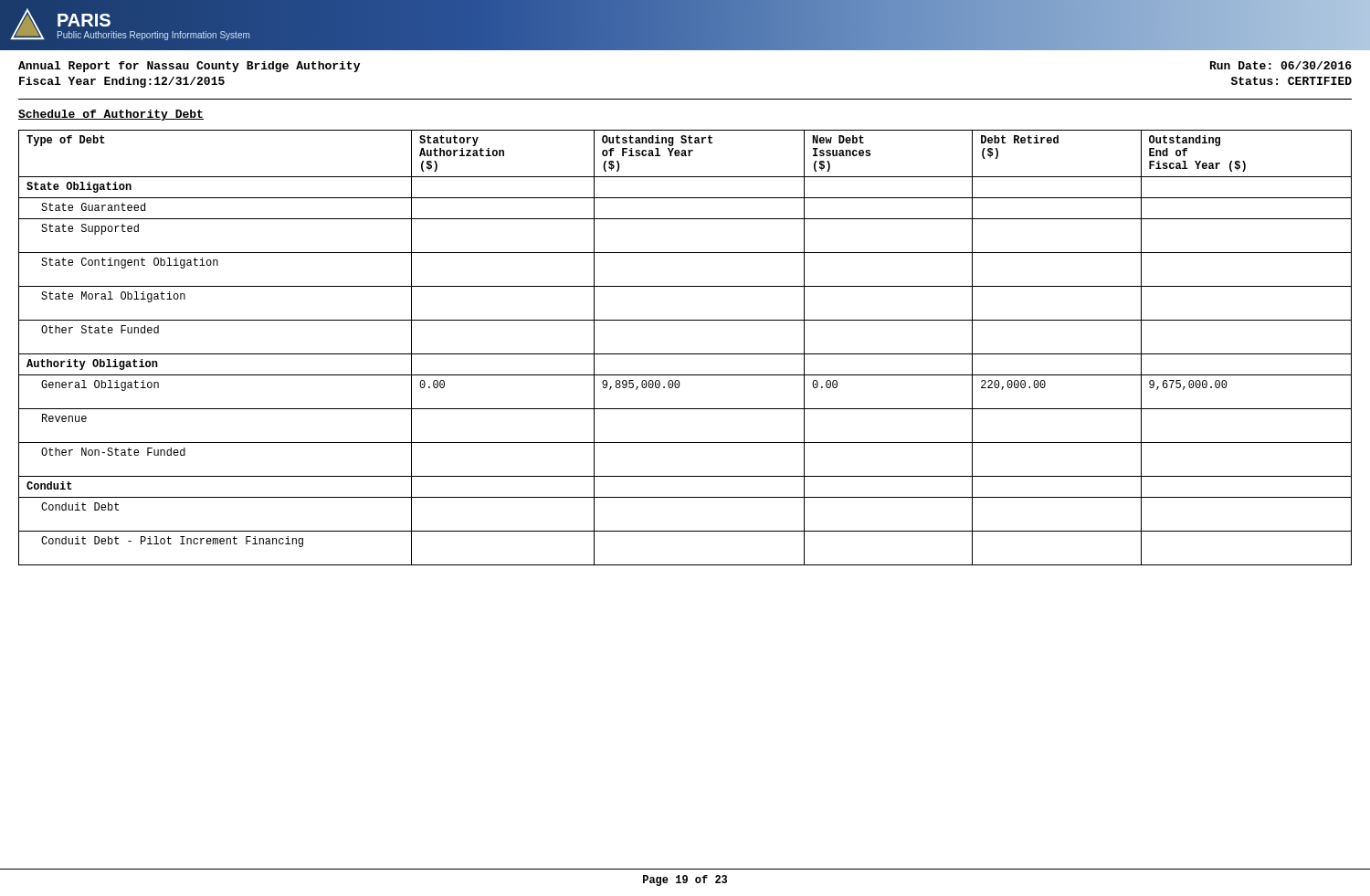Screen dimensions: 896x1370
Task: Navigate to the text block starting "Schedule of Authority Debt"
Action: pos(111,115)
